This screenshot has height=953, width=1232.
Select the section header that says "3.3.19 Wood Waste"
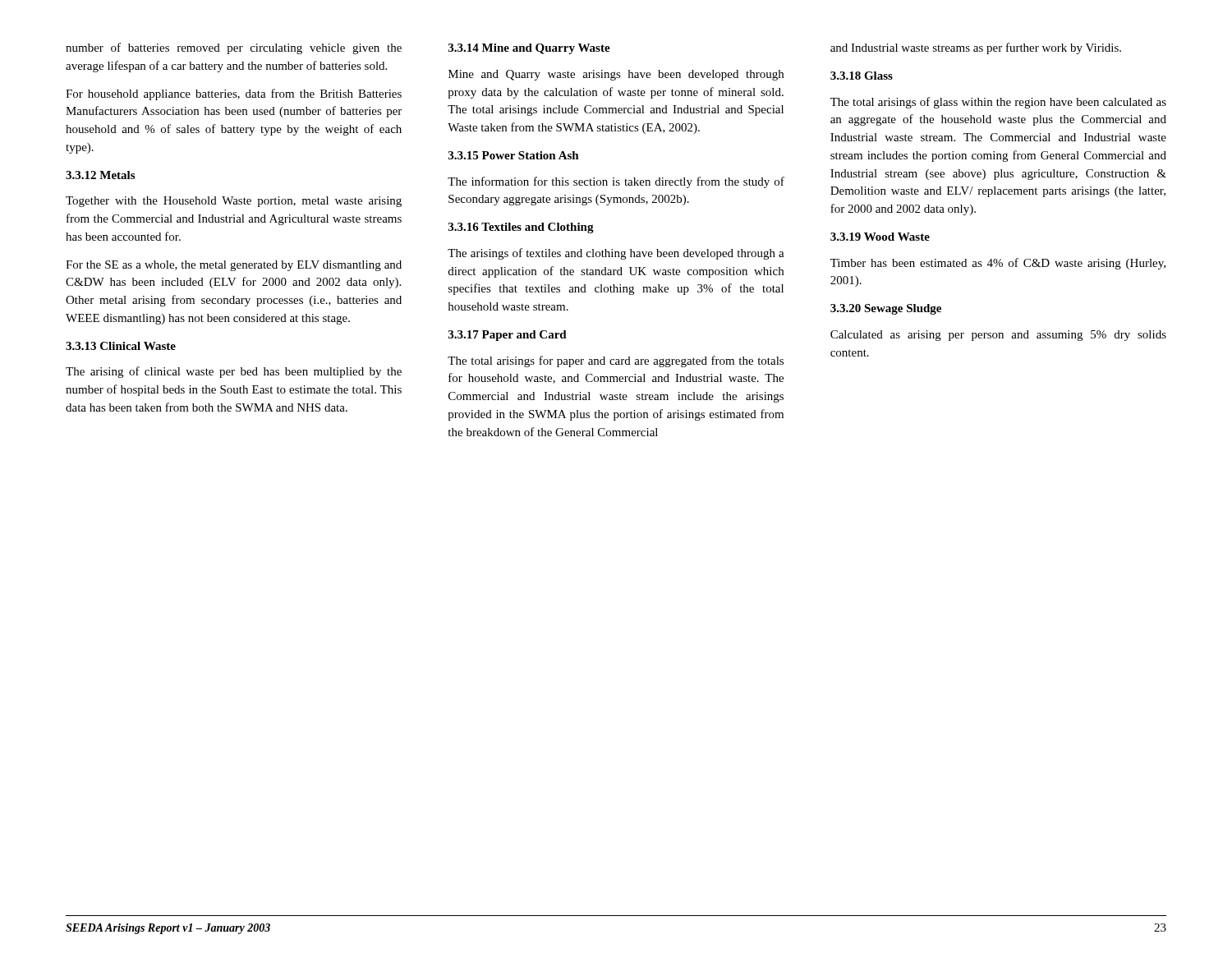coord(880,237)
